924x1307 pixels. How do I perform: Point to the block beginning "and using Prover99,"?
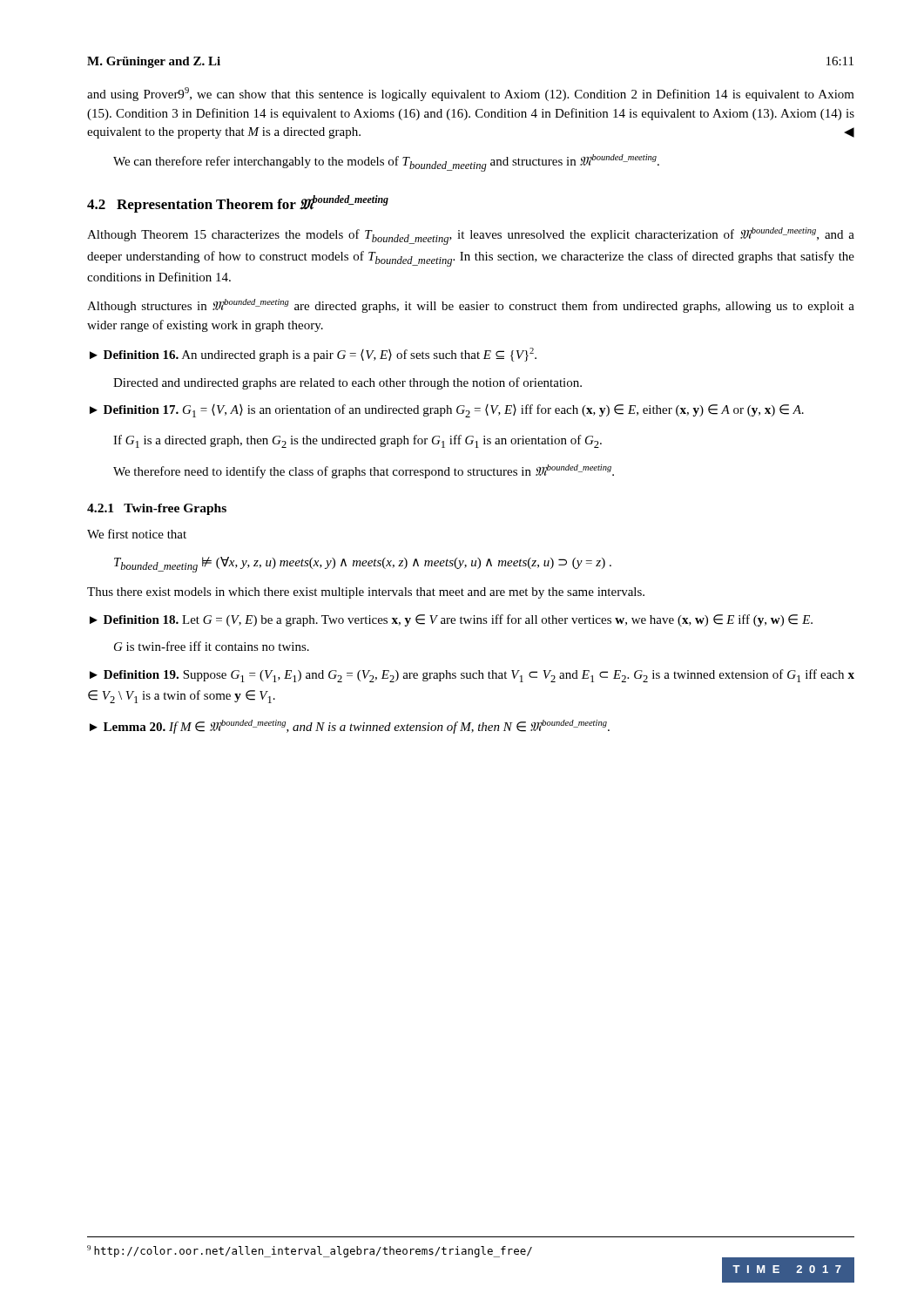(471, 113)
